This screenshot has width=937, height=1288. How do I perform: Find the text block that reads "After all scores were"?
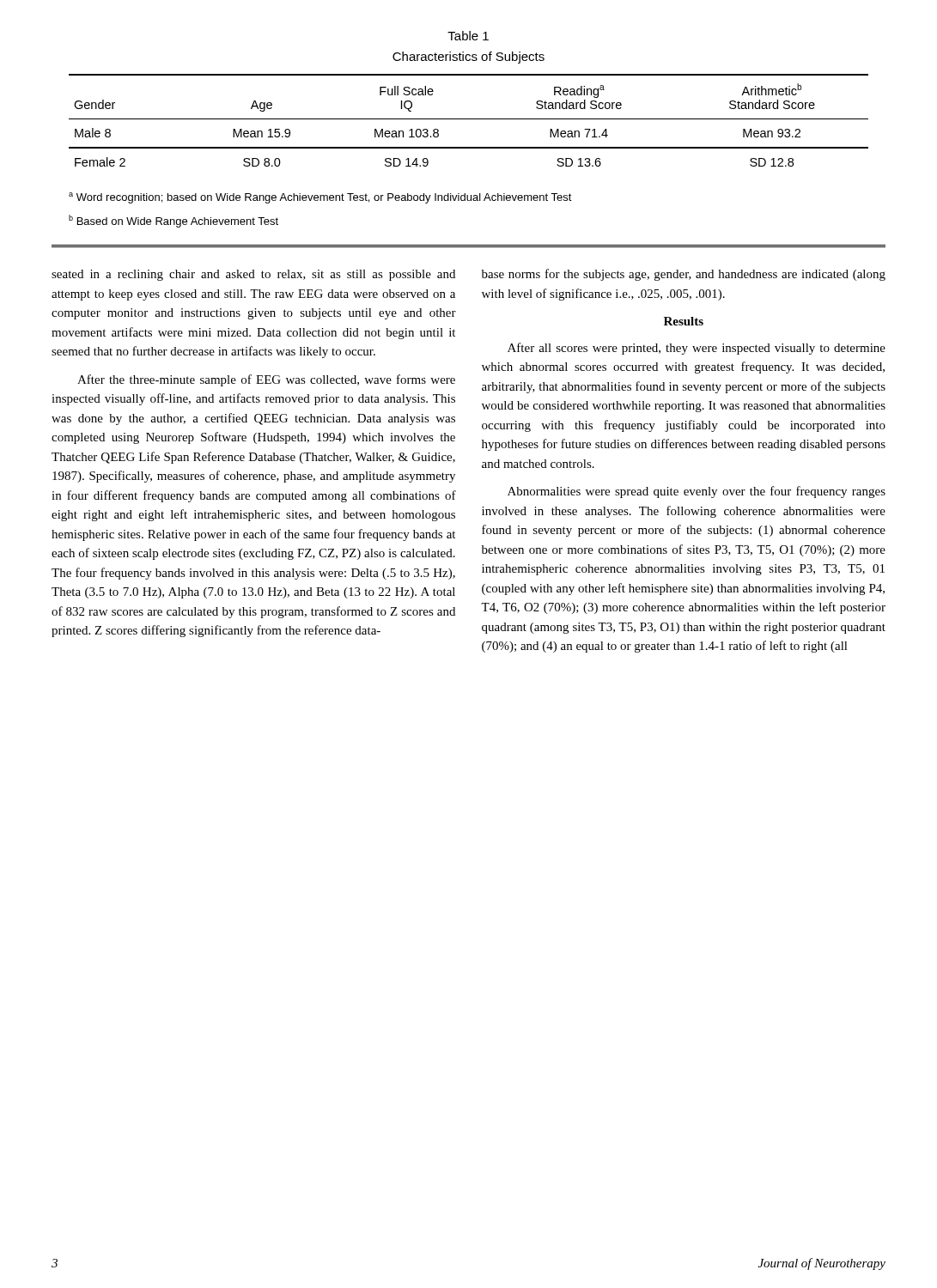coord(683,497)
